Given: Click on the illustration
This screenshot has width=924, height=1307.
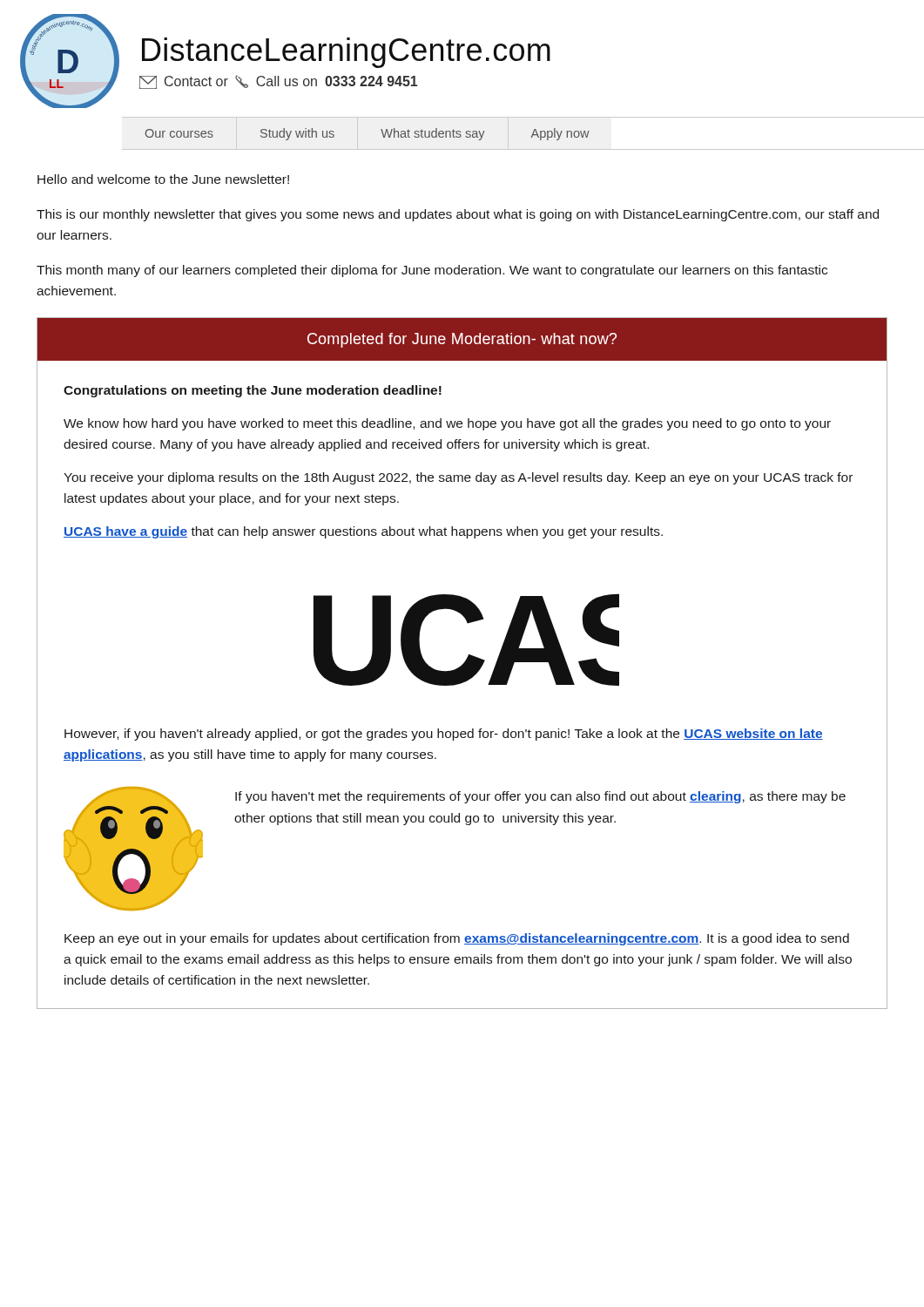Looking at the screenshot, I should click(x=138, y=847).
